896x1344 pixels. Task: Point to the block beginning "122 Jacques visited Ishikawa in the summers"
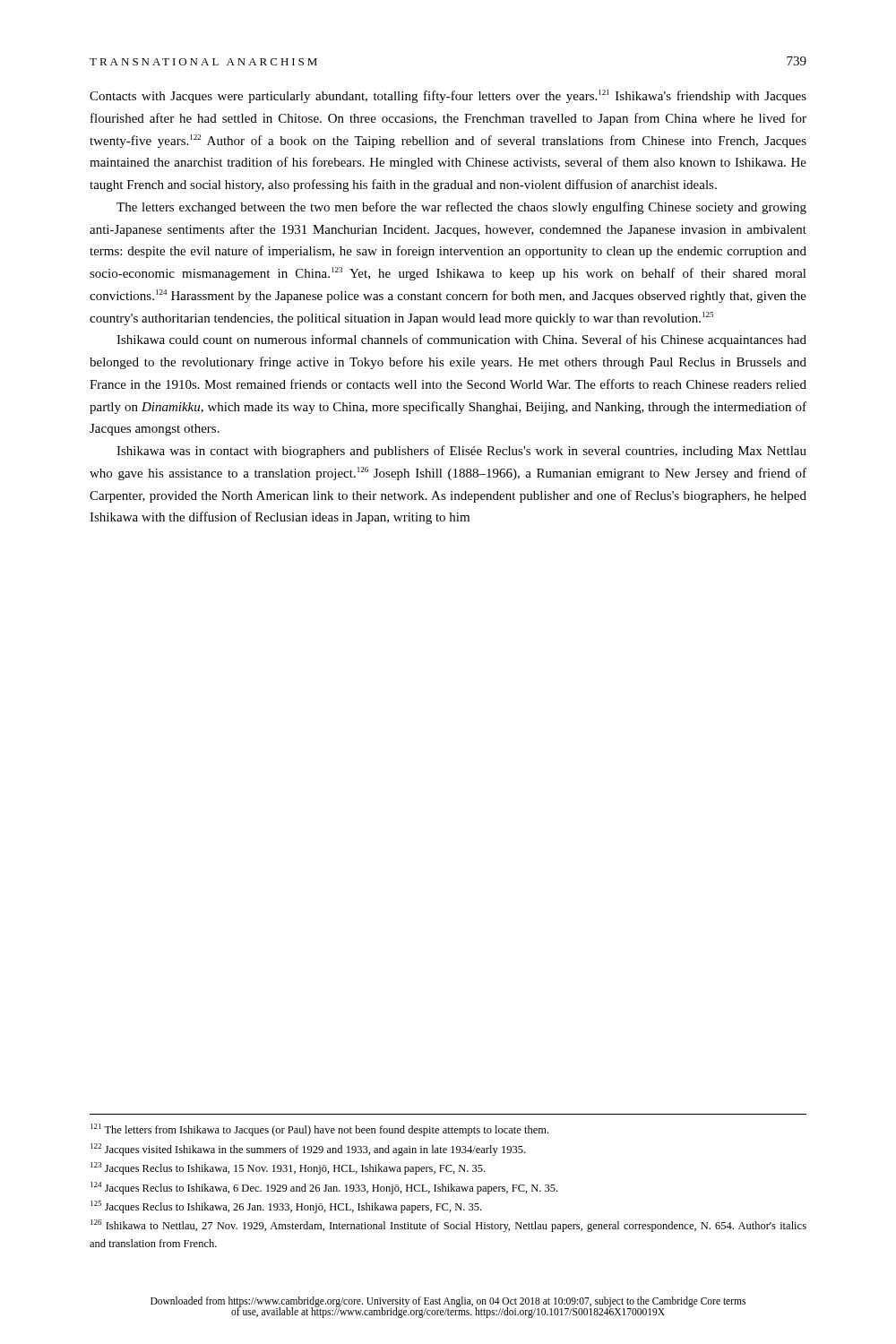[308, 1148]
